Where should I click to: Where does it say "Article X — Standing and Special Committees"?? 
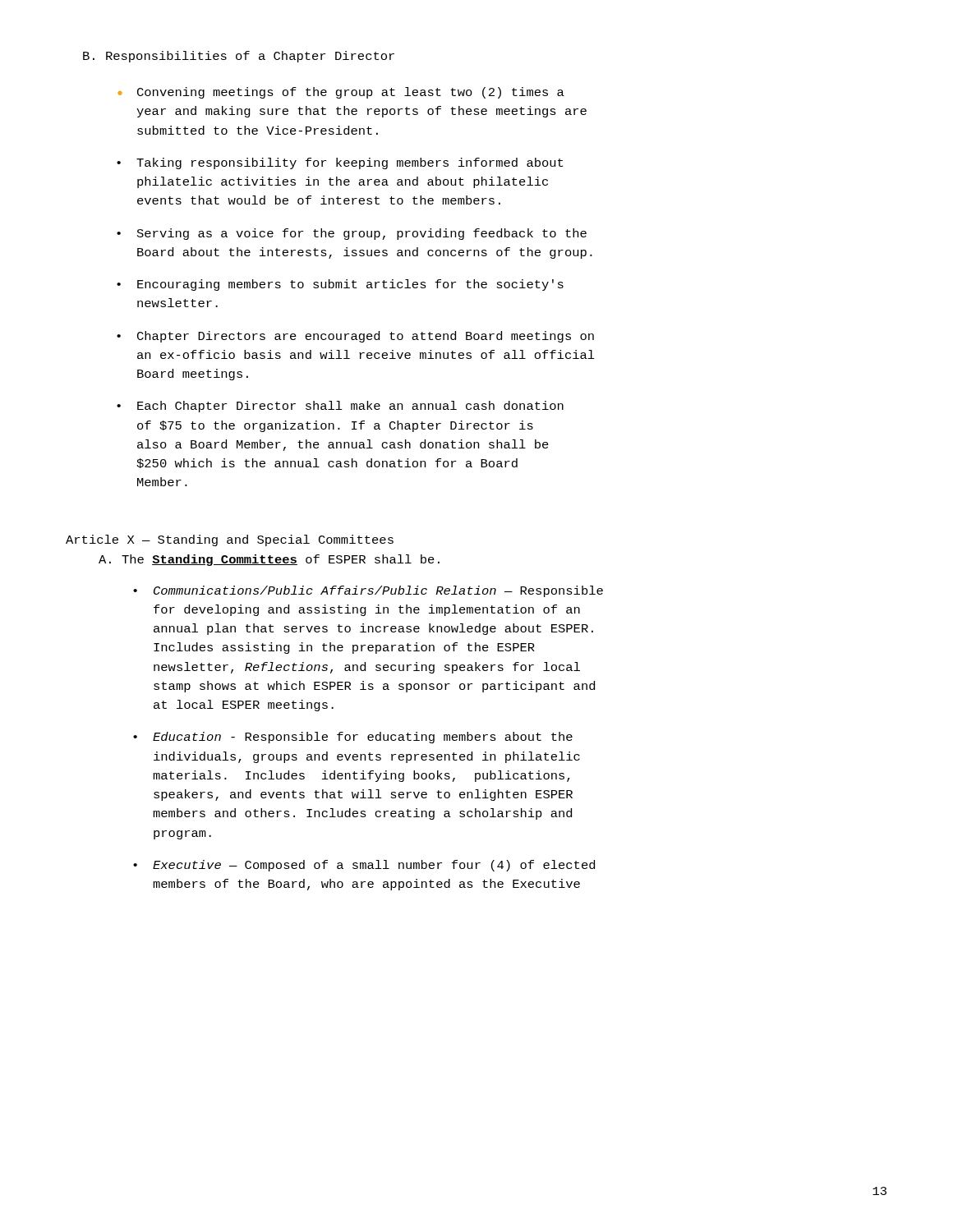tap(230, 540)
